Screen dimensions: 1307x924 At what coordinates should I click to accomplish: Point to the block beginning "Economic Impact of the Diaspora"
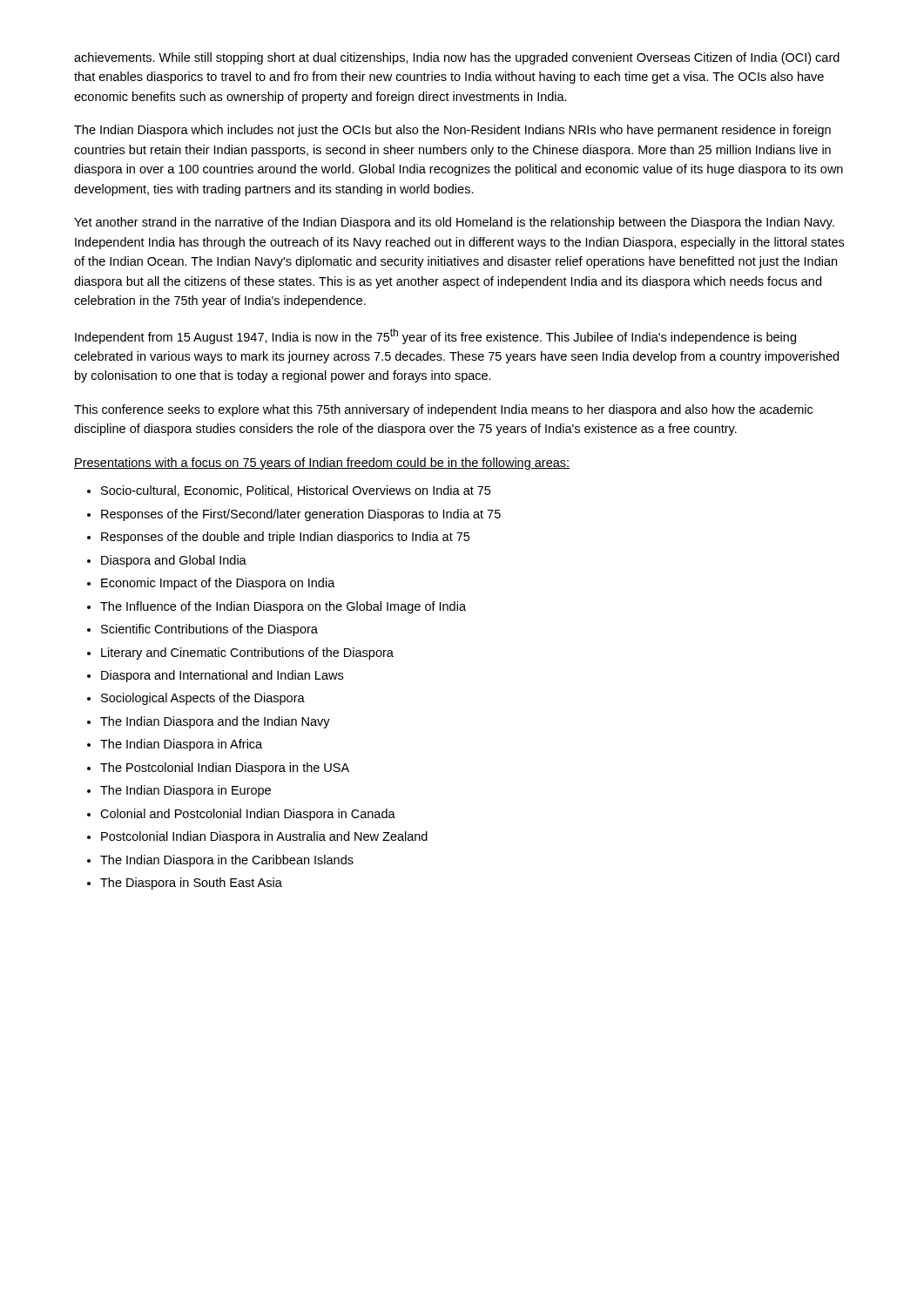pyautogui.click(x=218, y=584)
